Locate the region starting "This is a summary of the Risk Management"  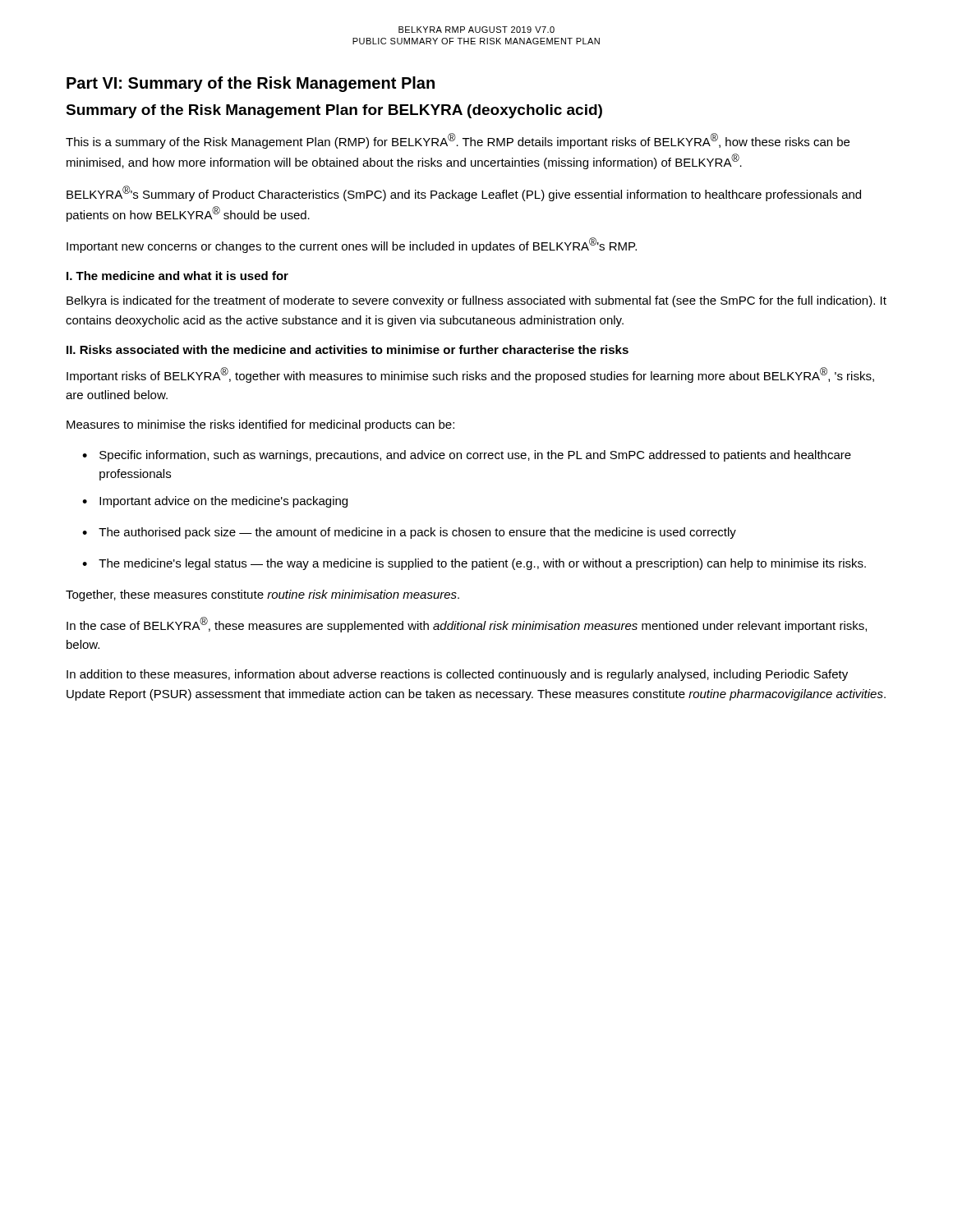pyautogui.click(x=458, y=151)
